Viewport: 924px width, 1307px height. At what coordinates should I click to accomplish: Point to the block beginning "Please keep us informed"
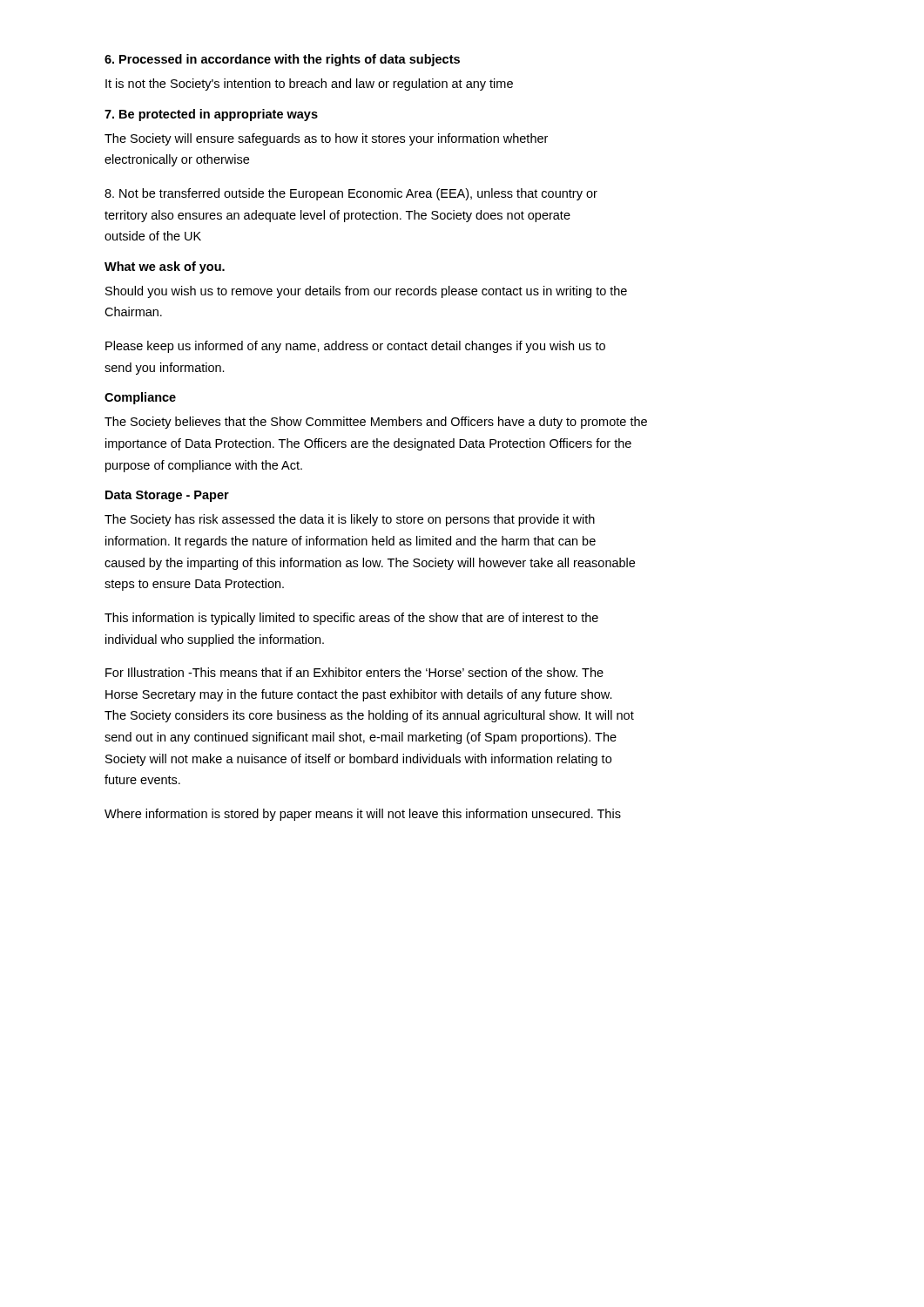pos(355,357)
